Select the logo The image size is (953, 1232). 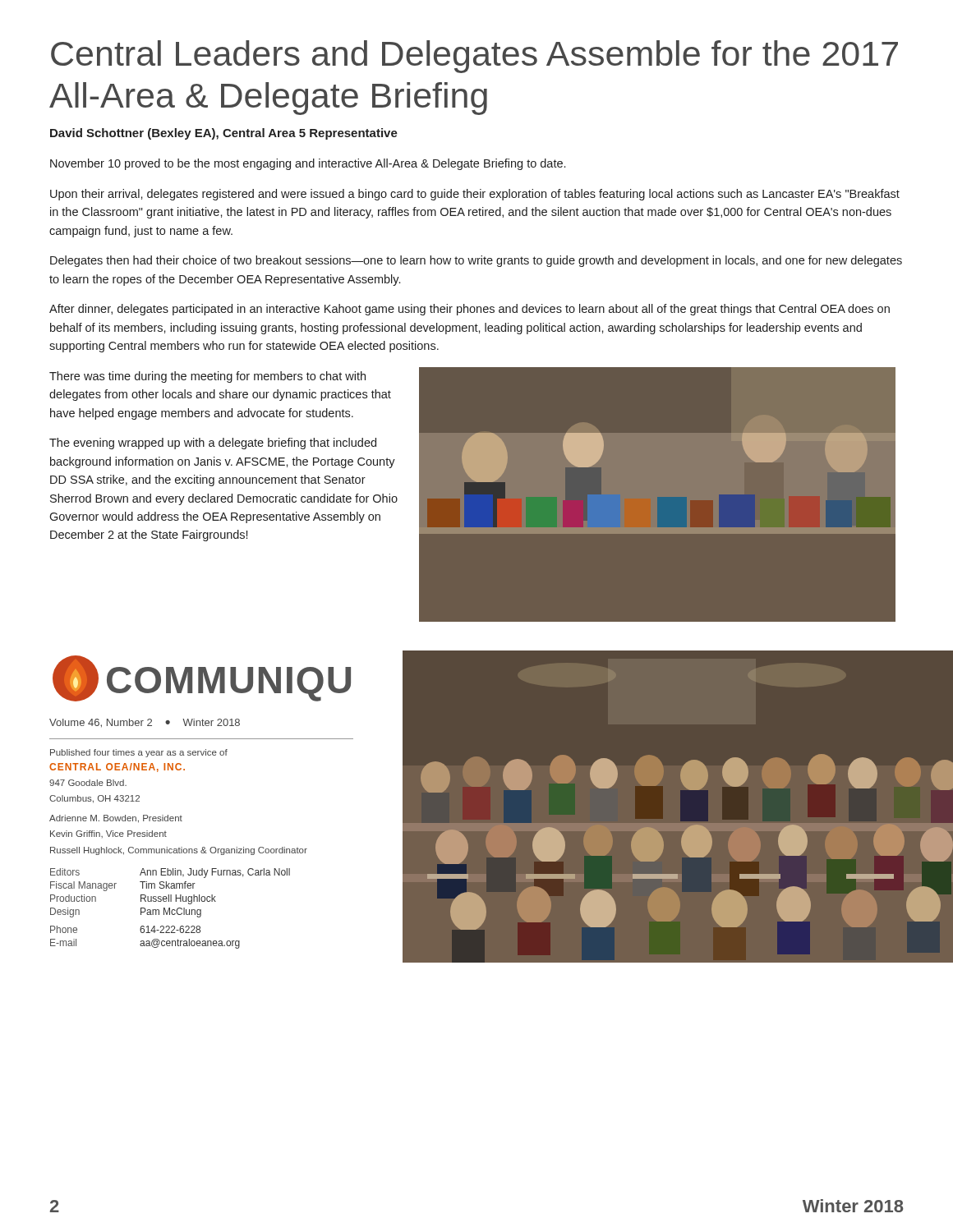click(x=214, y=680)
